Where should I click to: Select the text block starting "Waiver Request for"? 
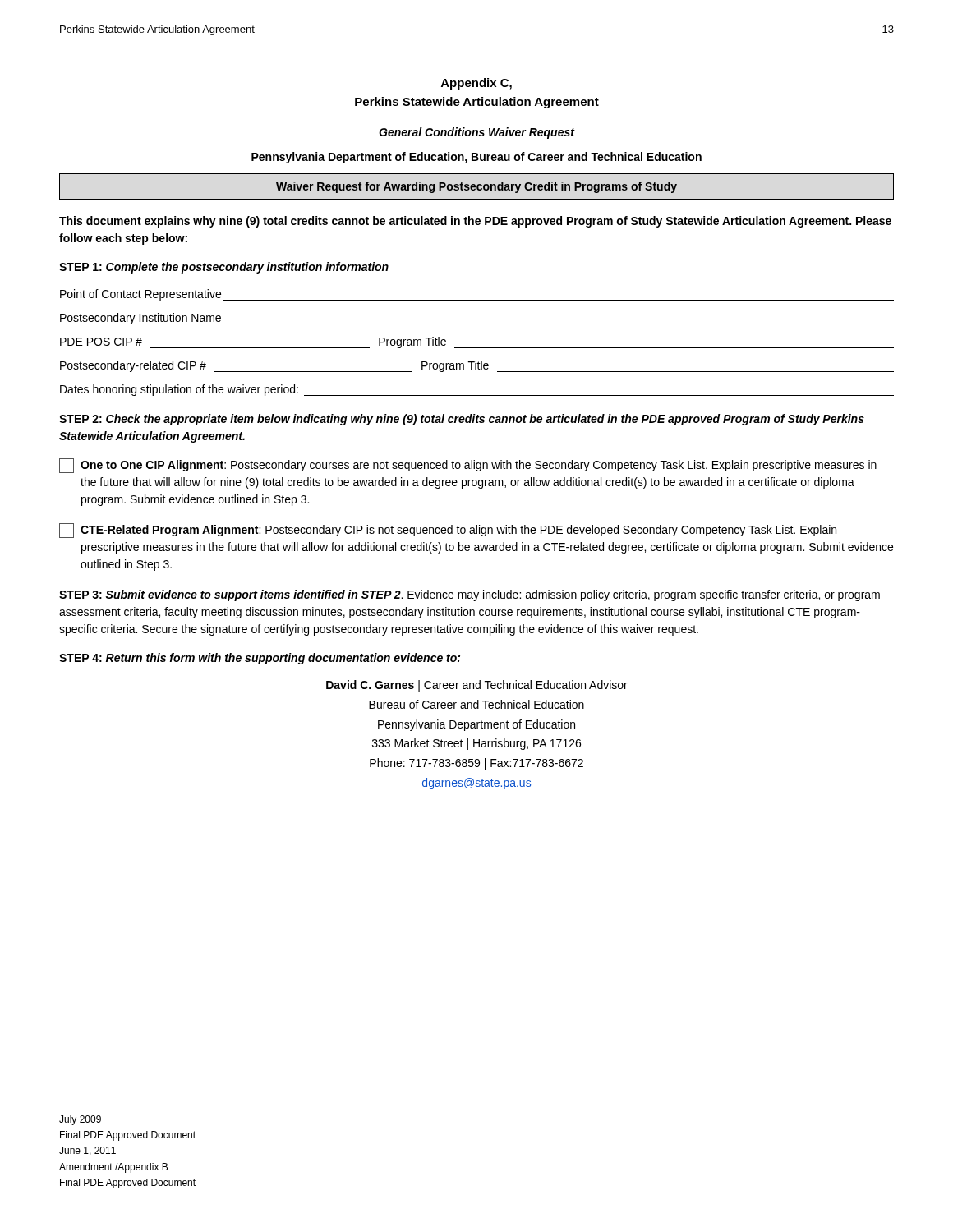tap(476, 186)
